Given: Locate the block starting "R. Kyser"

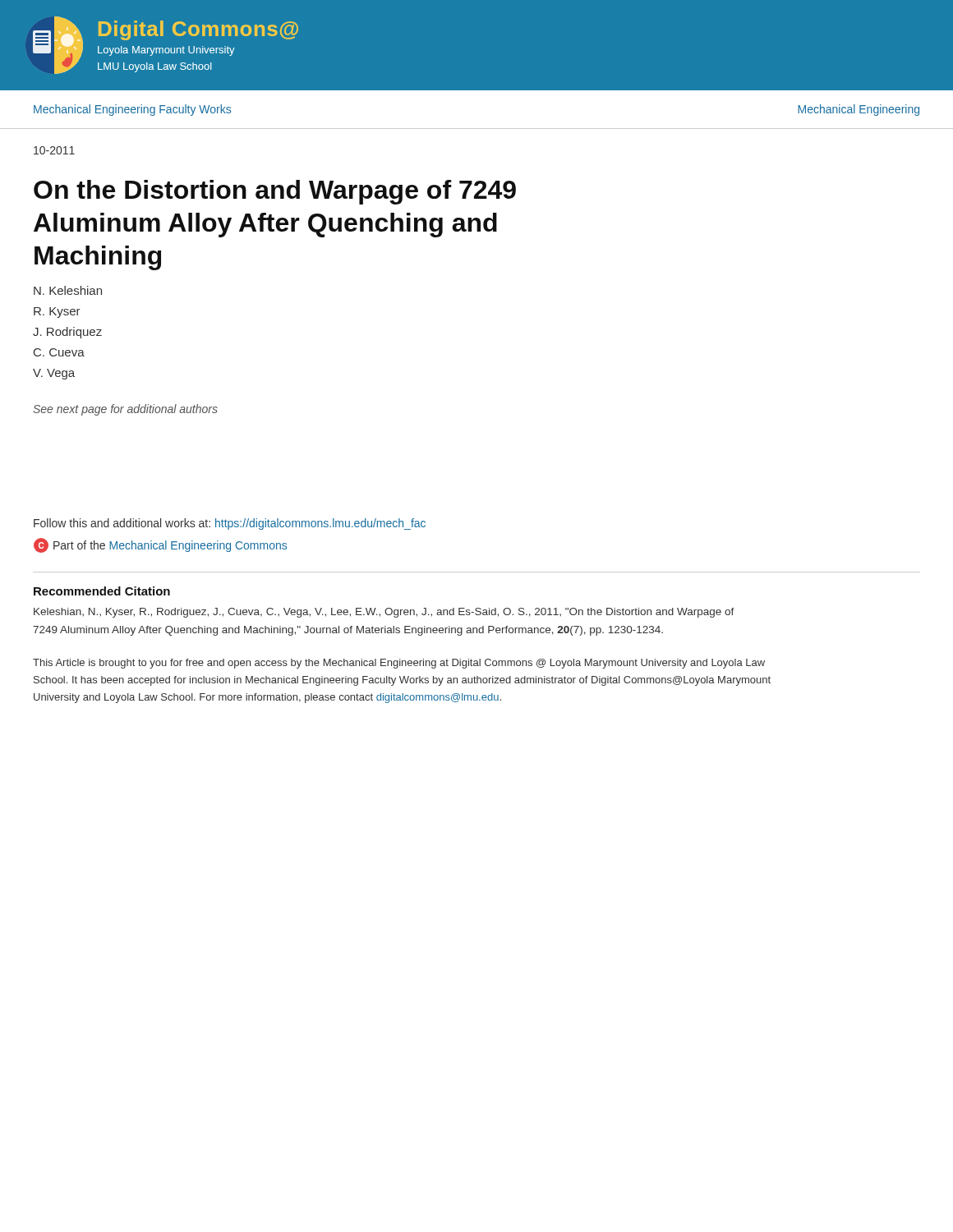Looking at the screenshot, I should click(57, 311).
